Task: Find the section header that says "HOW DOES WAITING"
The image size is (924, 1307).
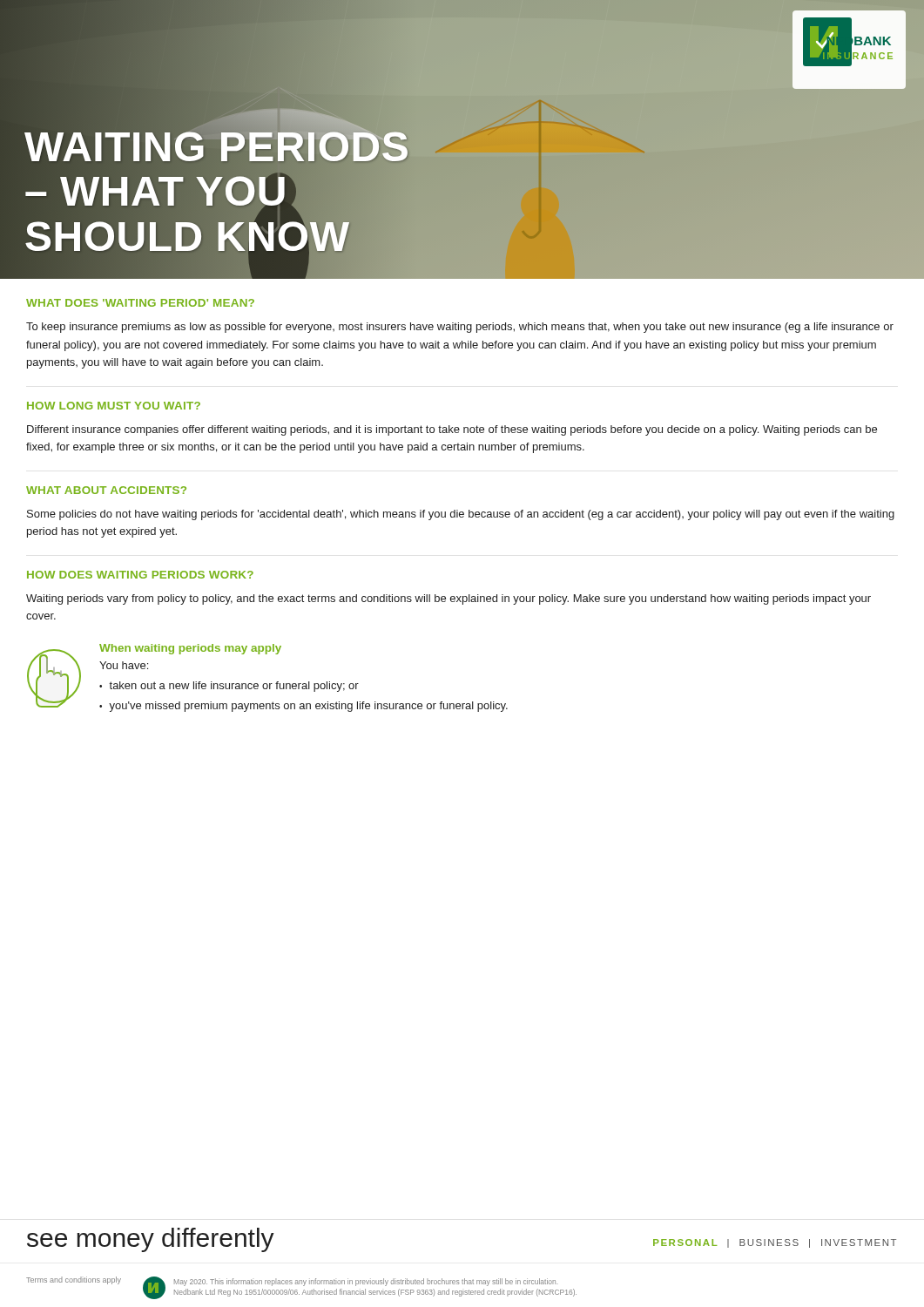Action: 140,574
